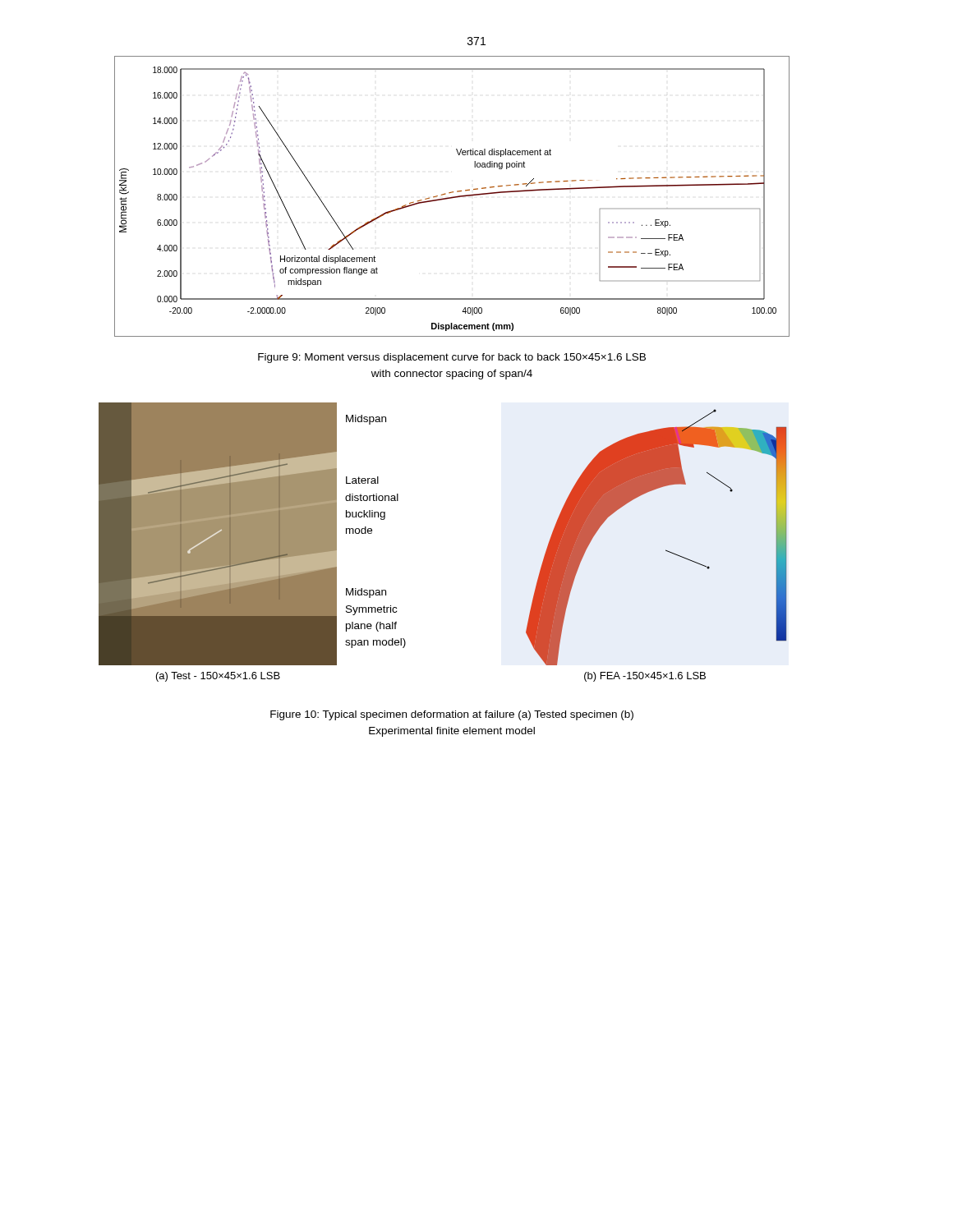953x1232 pixels.
Task: Locate the engineering diagram
Action: (x=645, y=542)
